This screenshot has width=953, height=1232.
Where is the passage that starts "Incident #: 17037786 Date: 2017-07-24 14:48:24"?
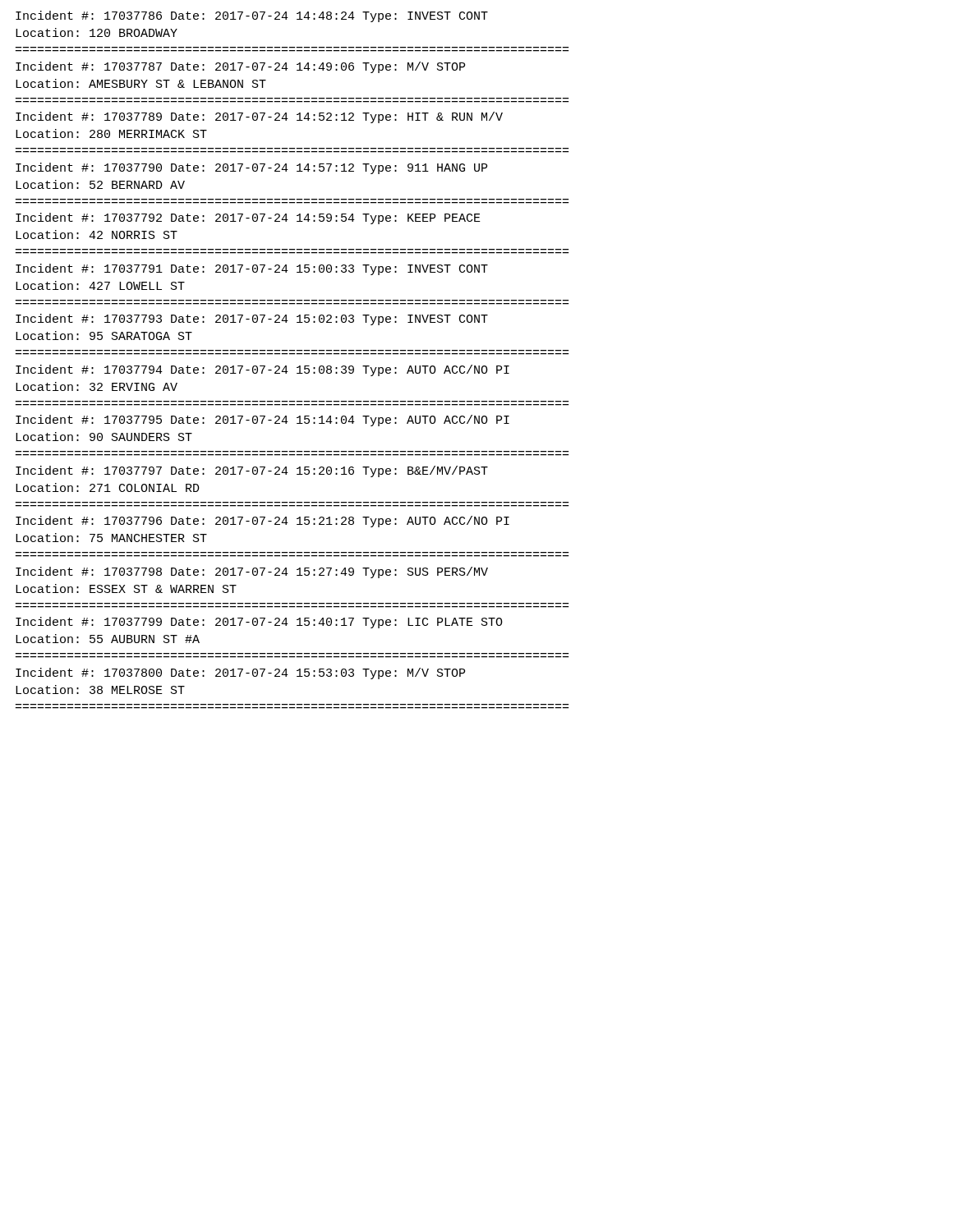(x=476, y=26)
